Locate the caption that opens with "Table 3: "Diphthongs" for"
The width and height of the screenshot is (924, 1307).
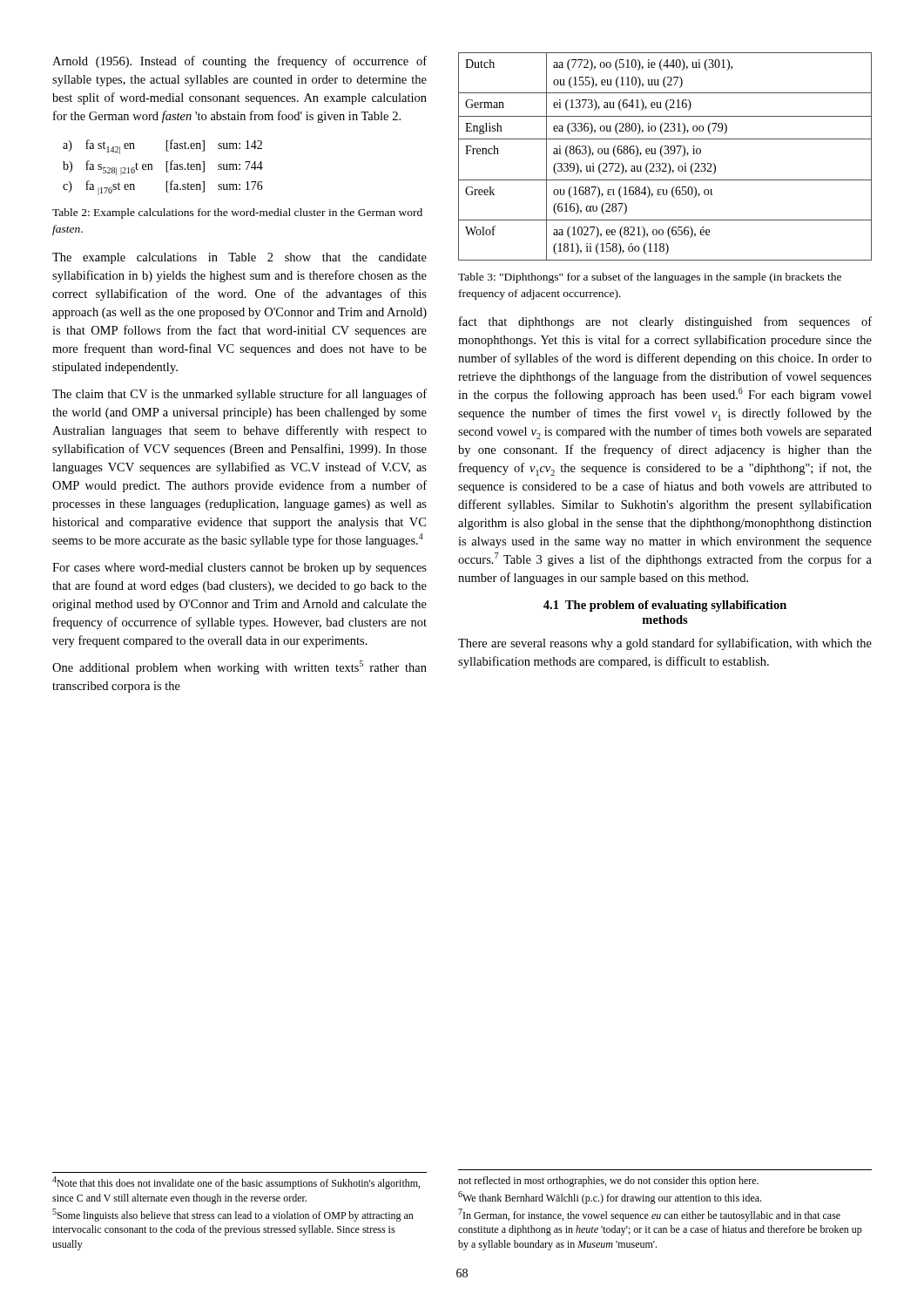(x=650, y=285)
